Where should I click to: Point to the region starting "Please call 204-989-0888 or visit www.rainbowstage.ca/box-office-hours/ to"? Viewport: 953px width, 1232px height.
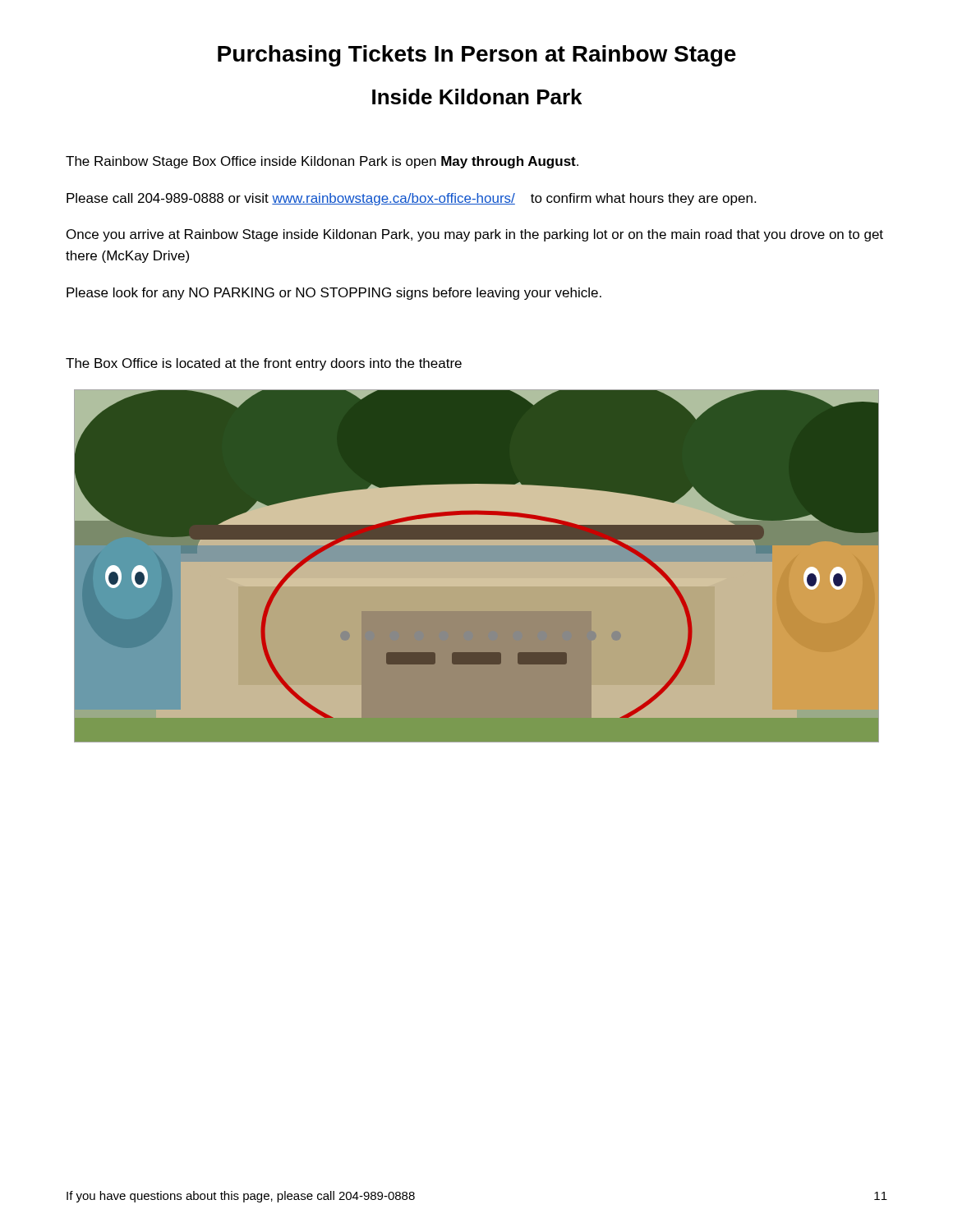pos(411,198)
